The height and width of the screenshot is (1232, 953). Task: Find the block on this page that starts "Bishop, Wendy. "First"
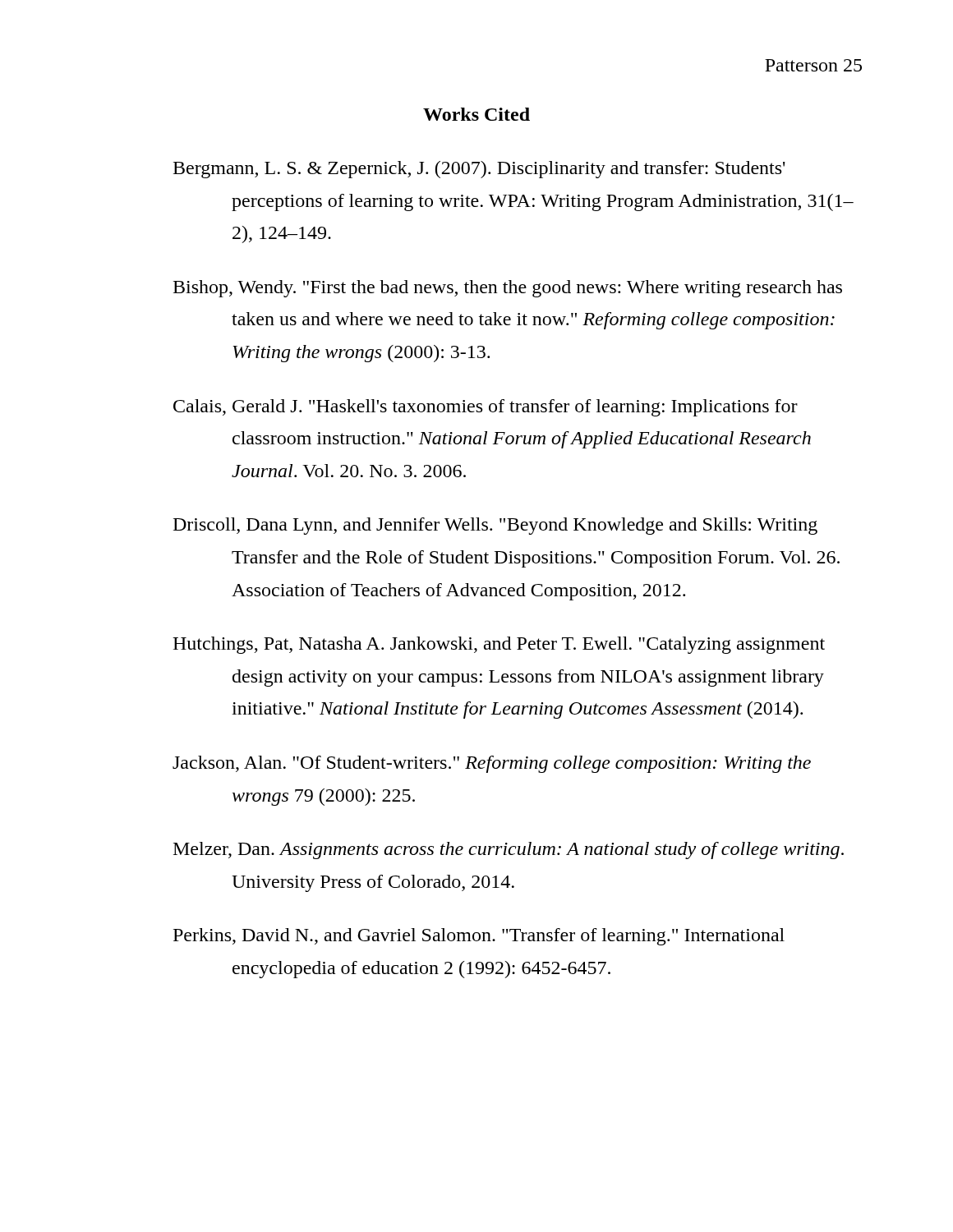[508, 319]
